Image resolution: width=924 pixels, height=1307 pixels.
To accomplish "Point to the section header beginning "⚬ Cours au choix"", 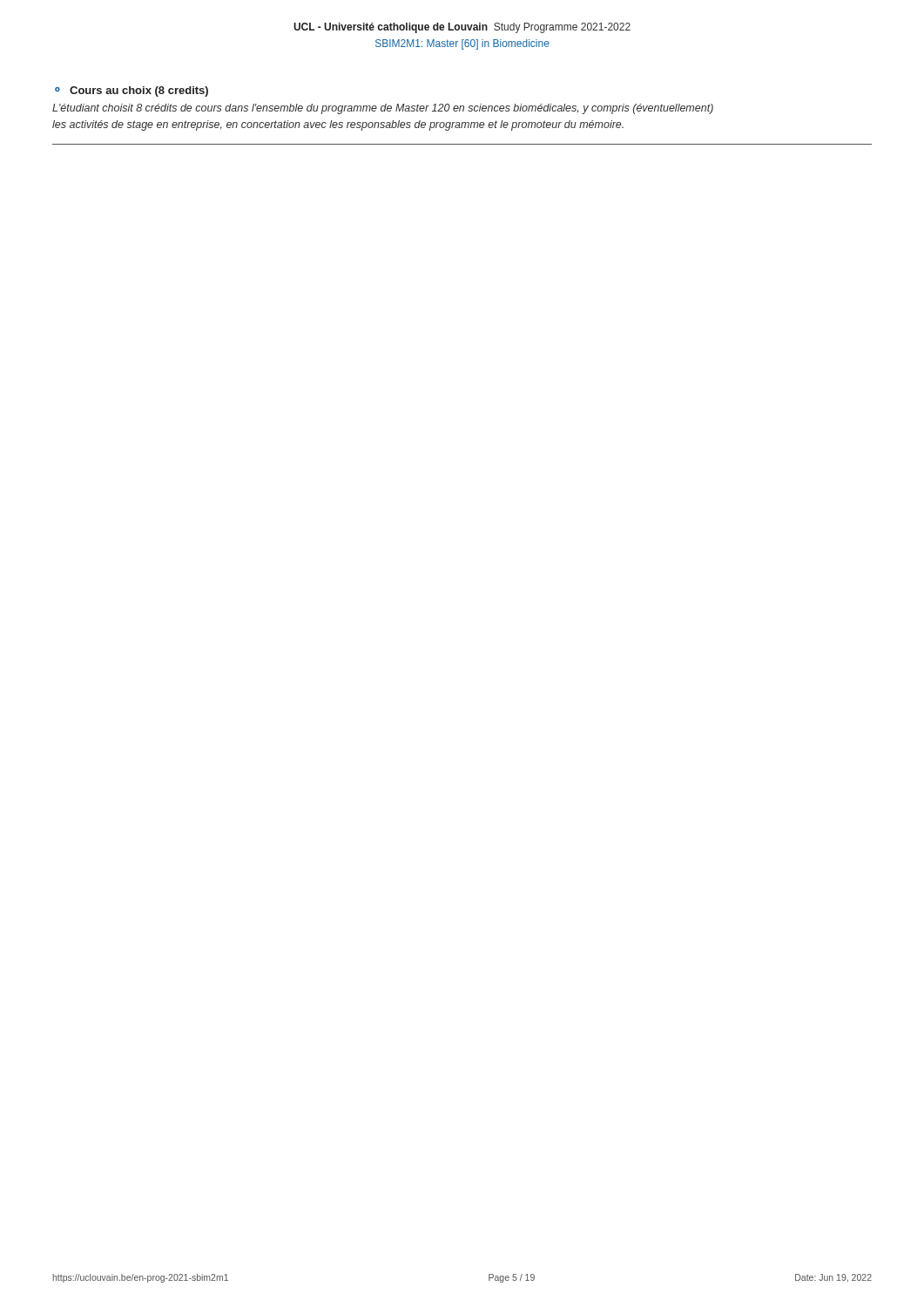I will pos(462,108).
